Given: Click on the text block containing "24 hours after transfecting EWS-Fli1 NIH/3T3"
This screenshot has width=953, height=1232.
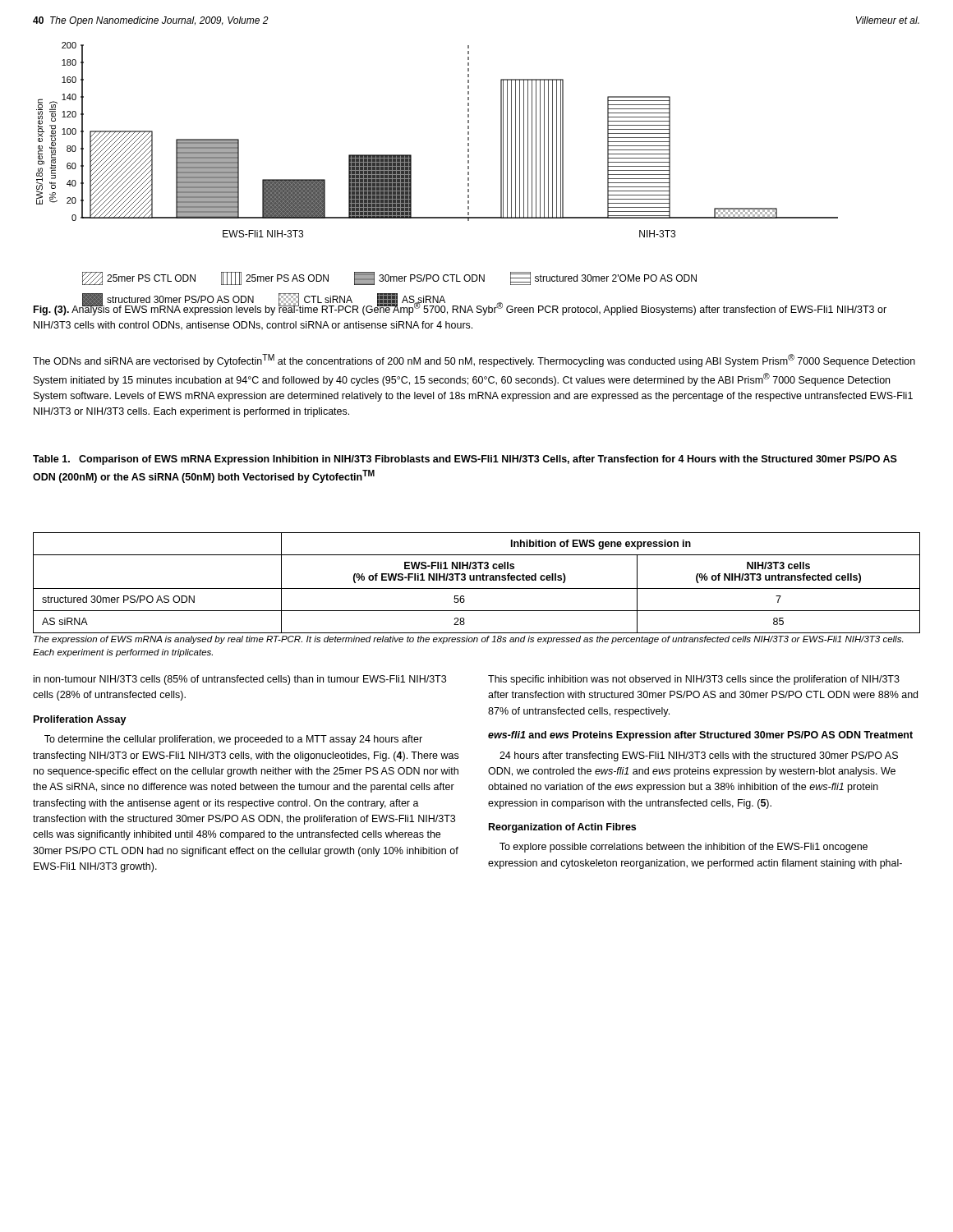Looking at the screenshot, I should pyautogui.click(x=704, y=780).
